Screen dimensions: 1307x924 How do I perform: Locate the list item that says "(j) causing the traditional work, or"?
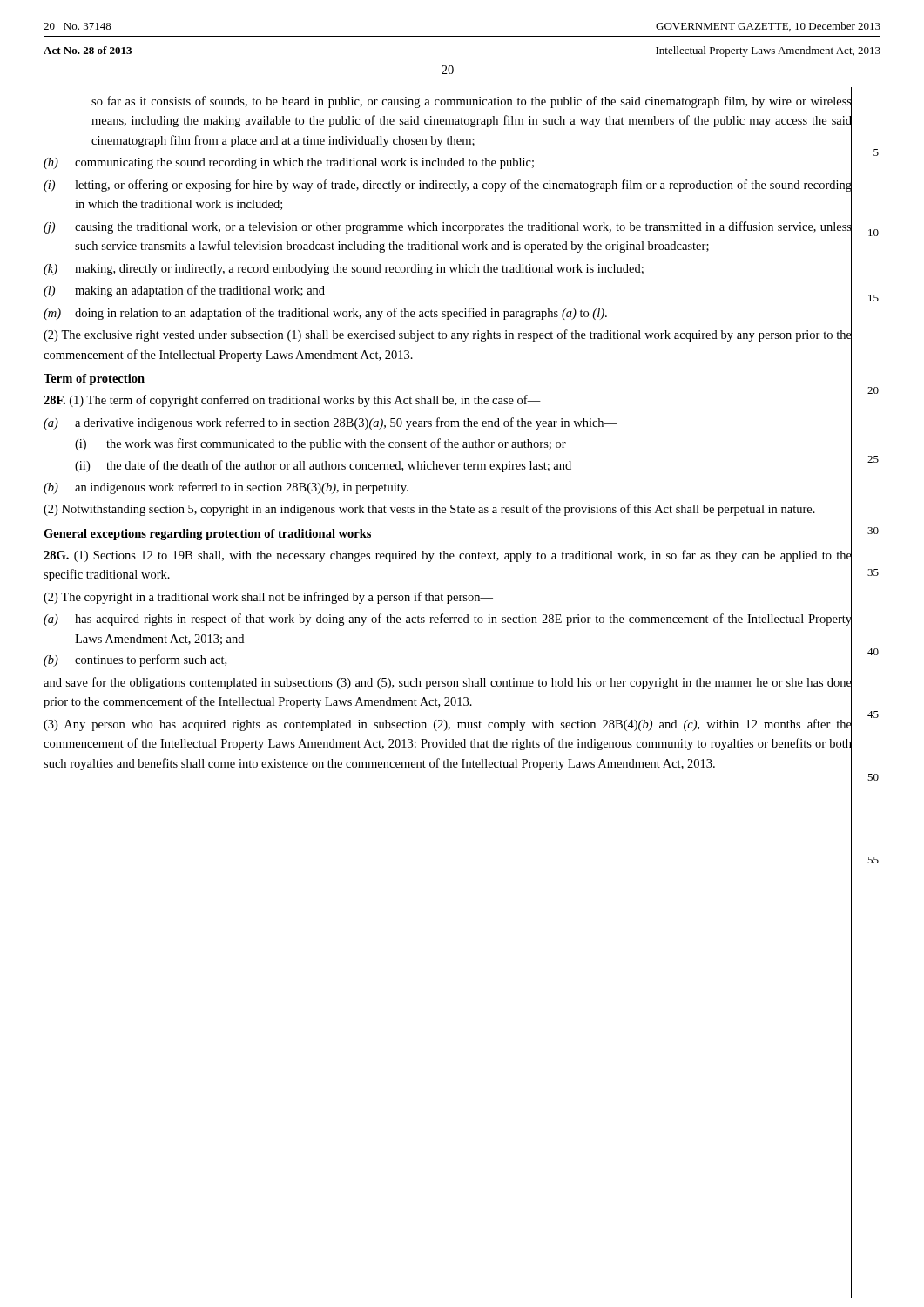pos(448,236)
